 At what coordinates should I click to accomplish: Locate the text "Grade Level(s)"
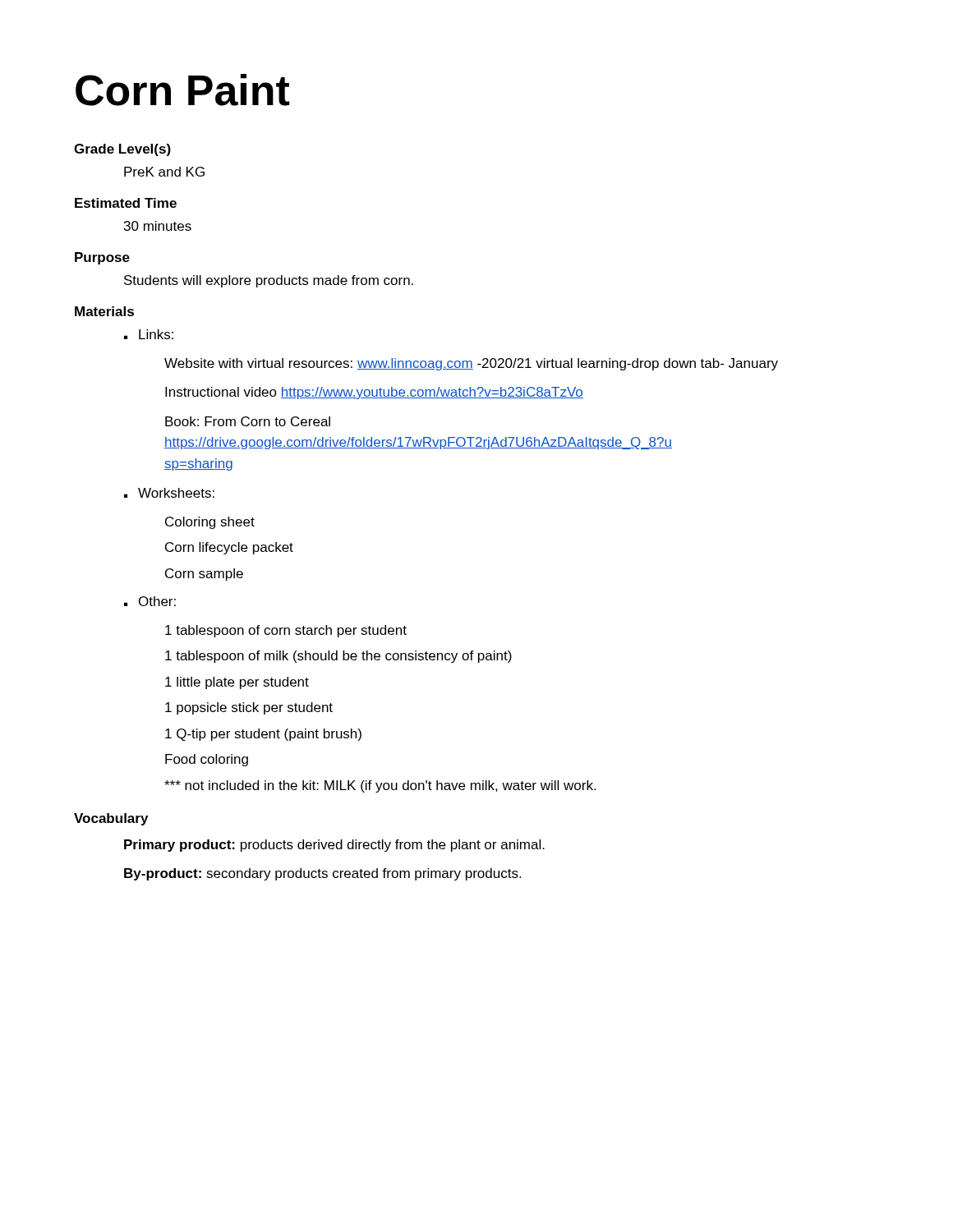[122, 149]
